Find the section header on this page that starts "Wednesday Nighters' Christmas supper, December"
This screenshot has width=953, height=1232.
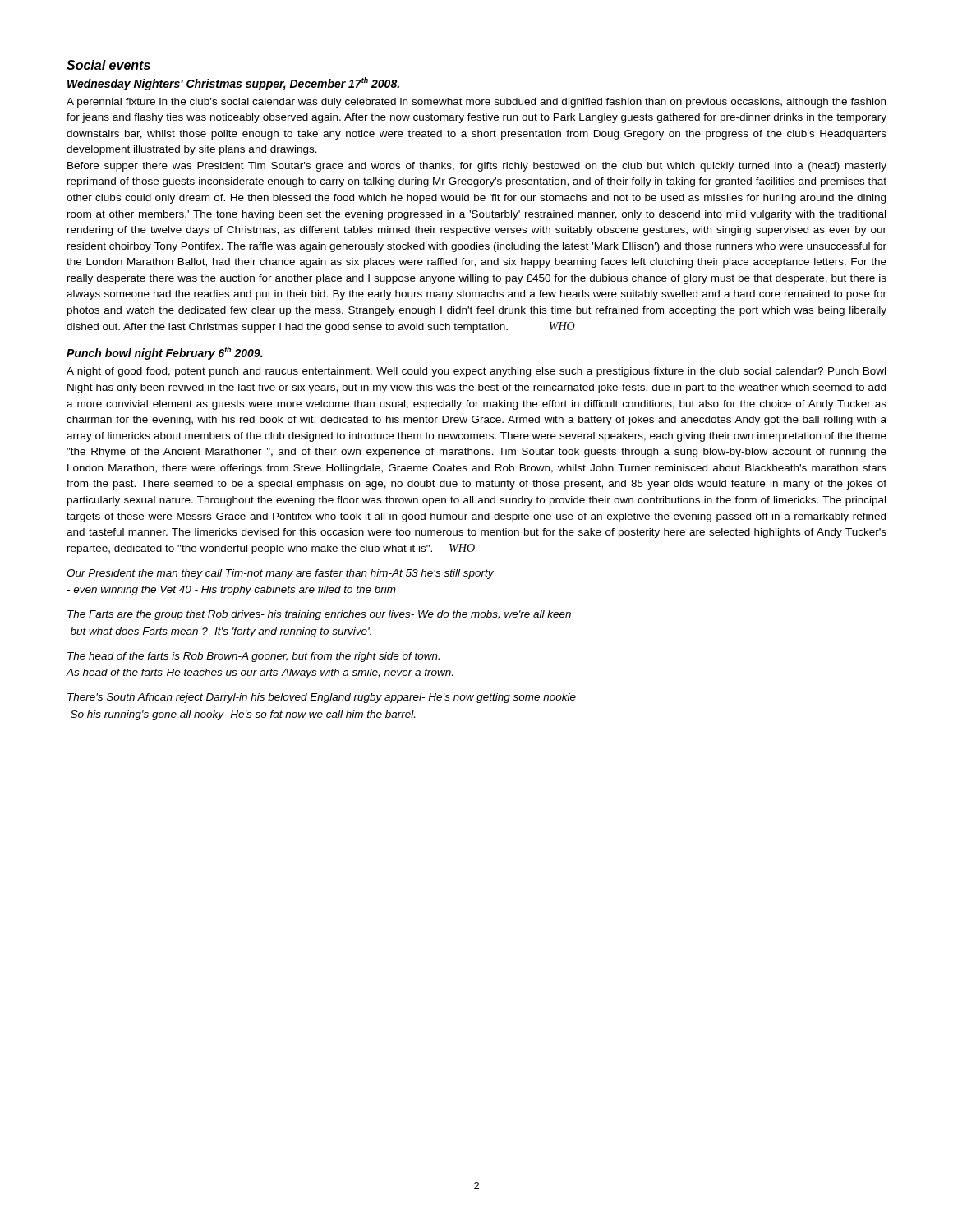233,84
